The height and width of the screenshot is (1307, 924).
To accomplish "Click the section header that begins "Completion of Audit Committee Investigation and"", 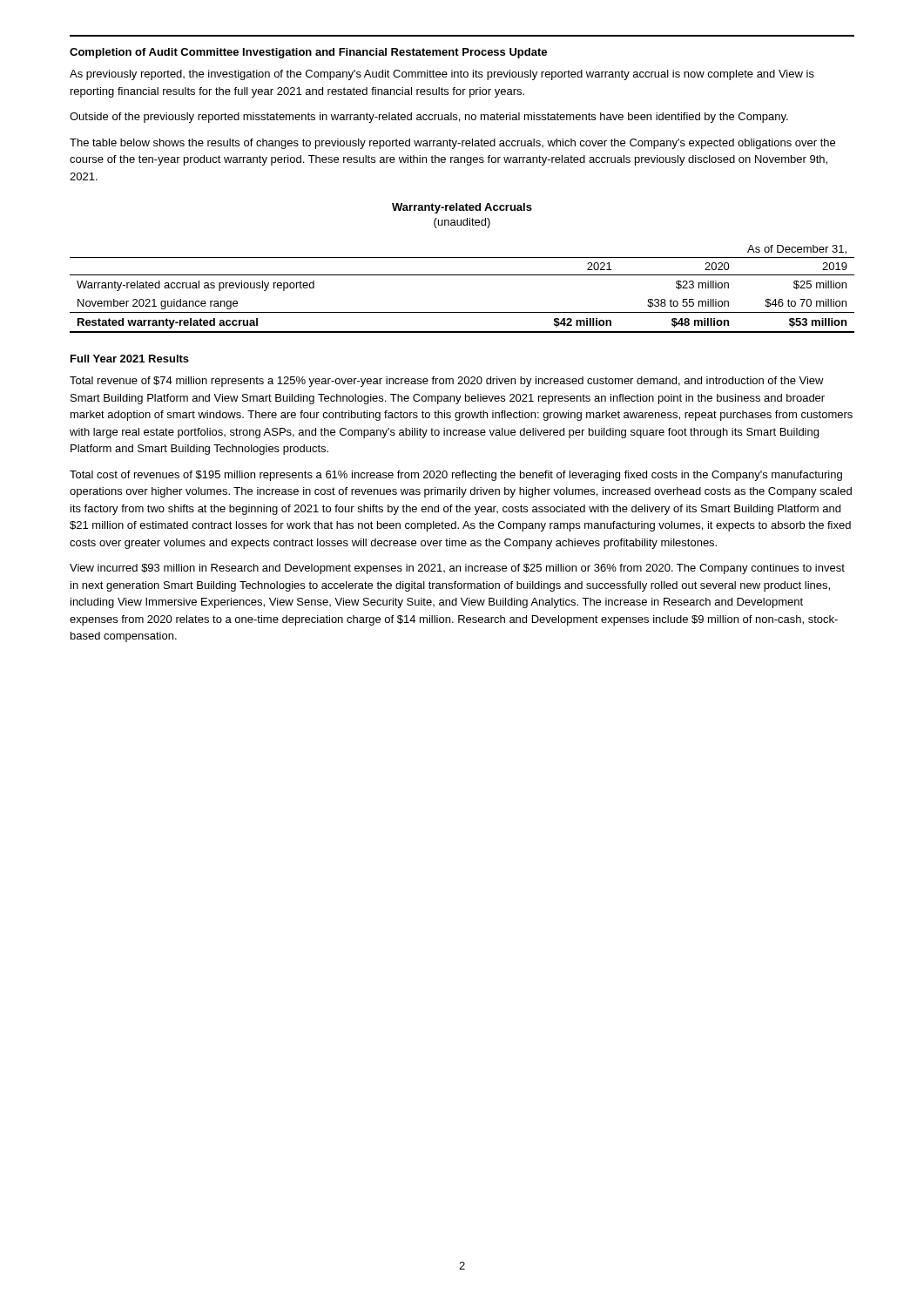I will point(309,52).
